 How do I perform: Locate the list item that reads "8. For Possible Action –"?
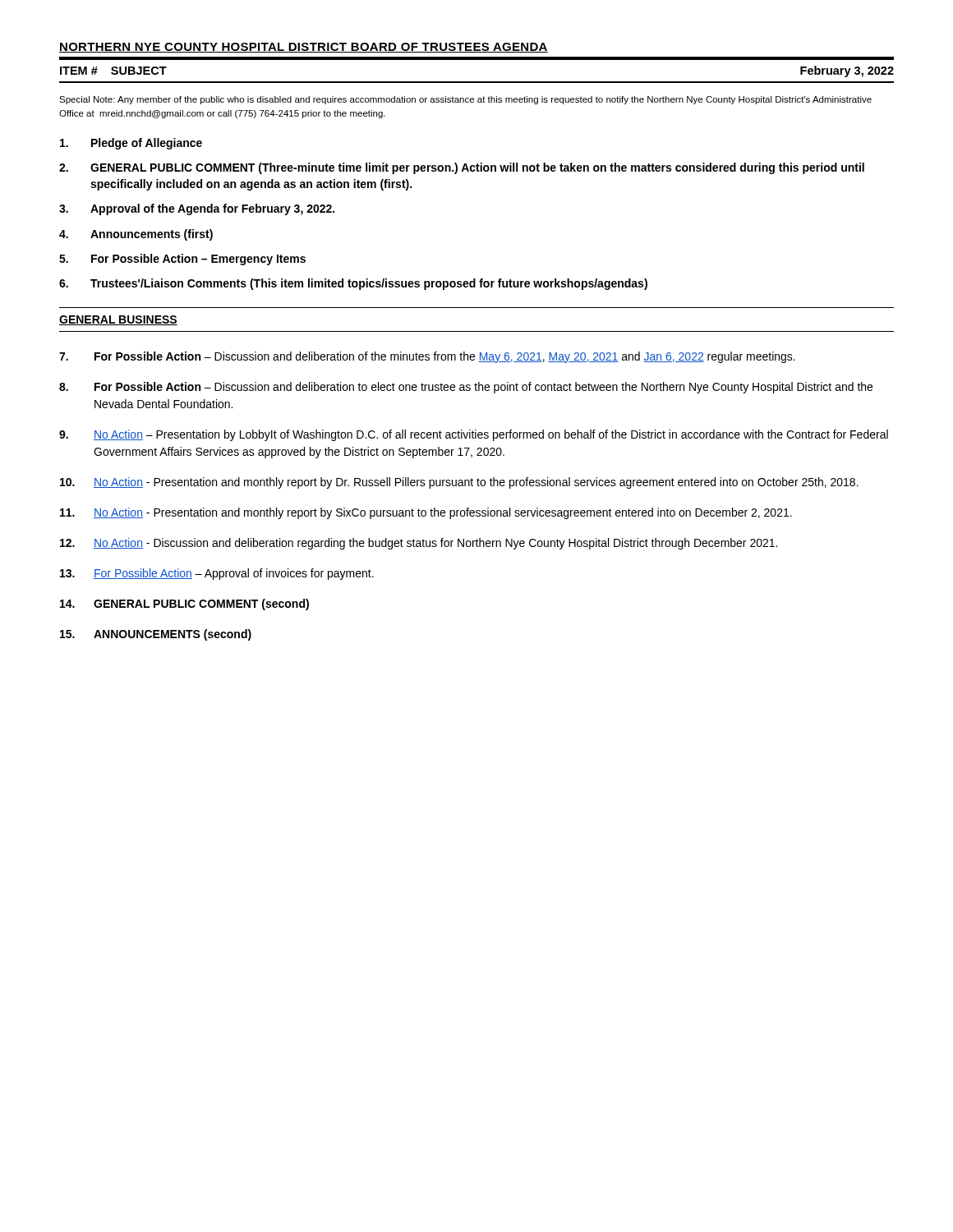(476, 396)
